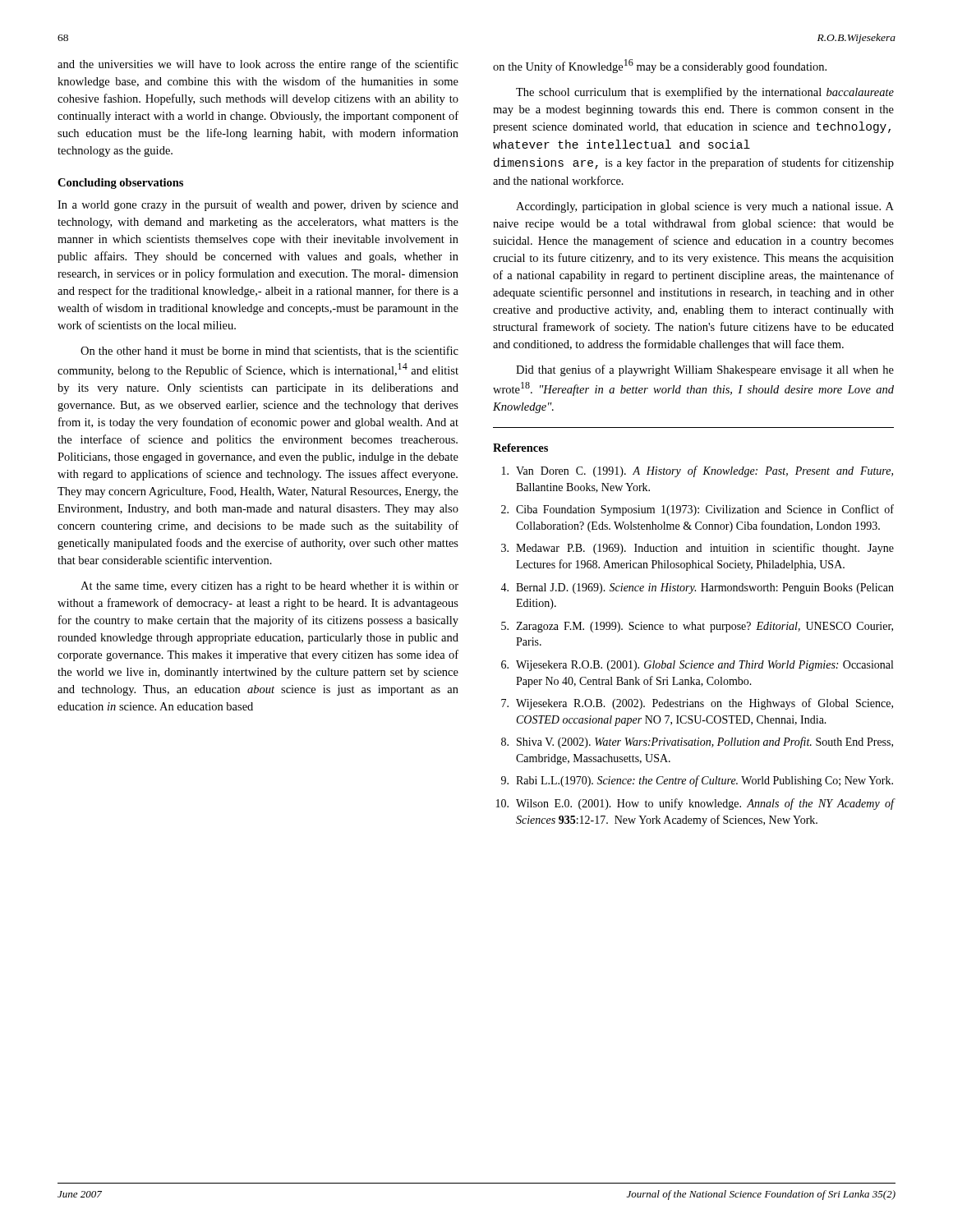This screenshot has height=1232, width=953.
Task: Locate the text block starting "Concluding observations"
Action: [x=120, y=184]
